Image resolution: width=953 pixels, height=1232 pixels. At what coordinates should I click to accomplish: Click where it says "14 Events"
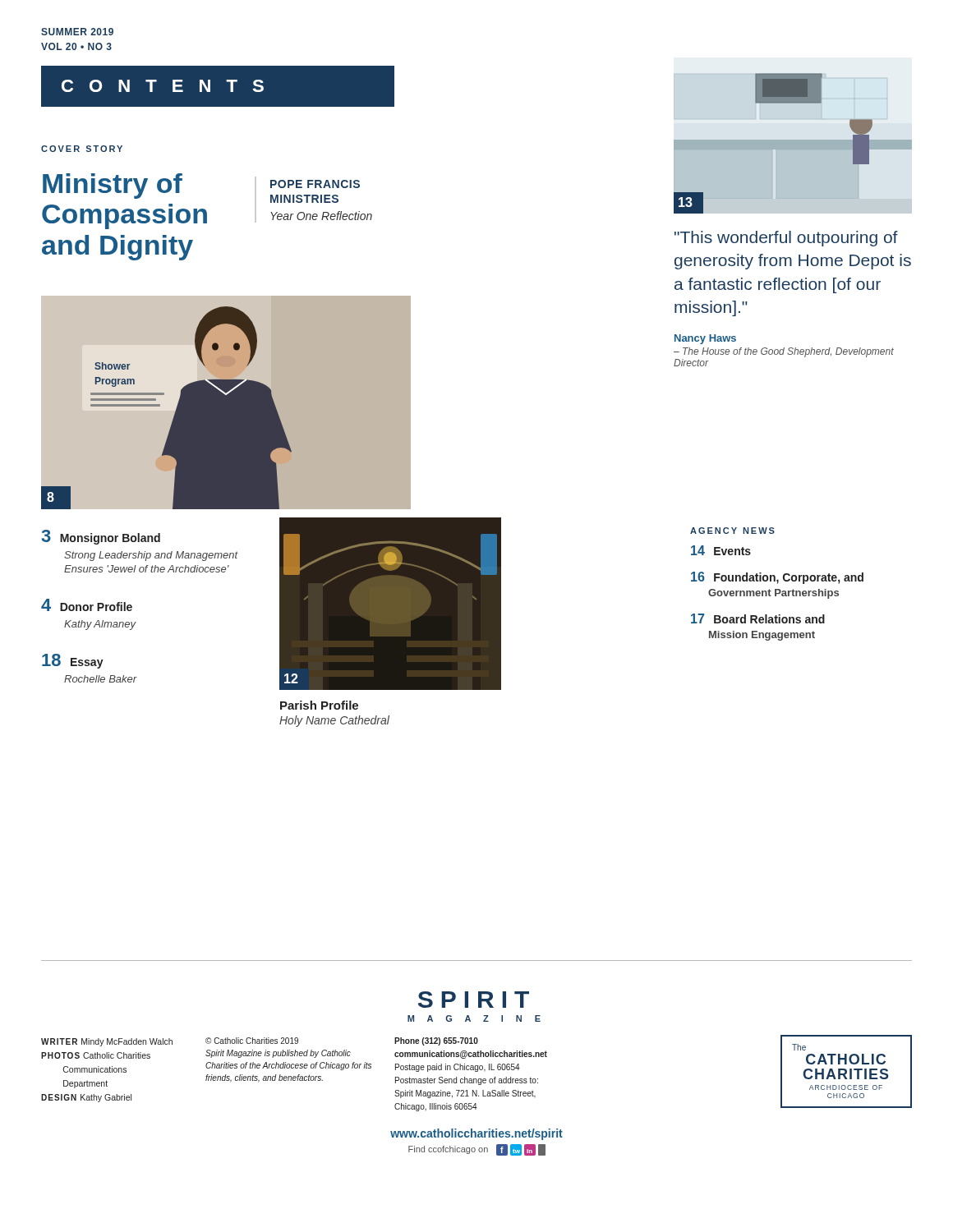pyautogui.click(x=721, y=551)
